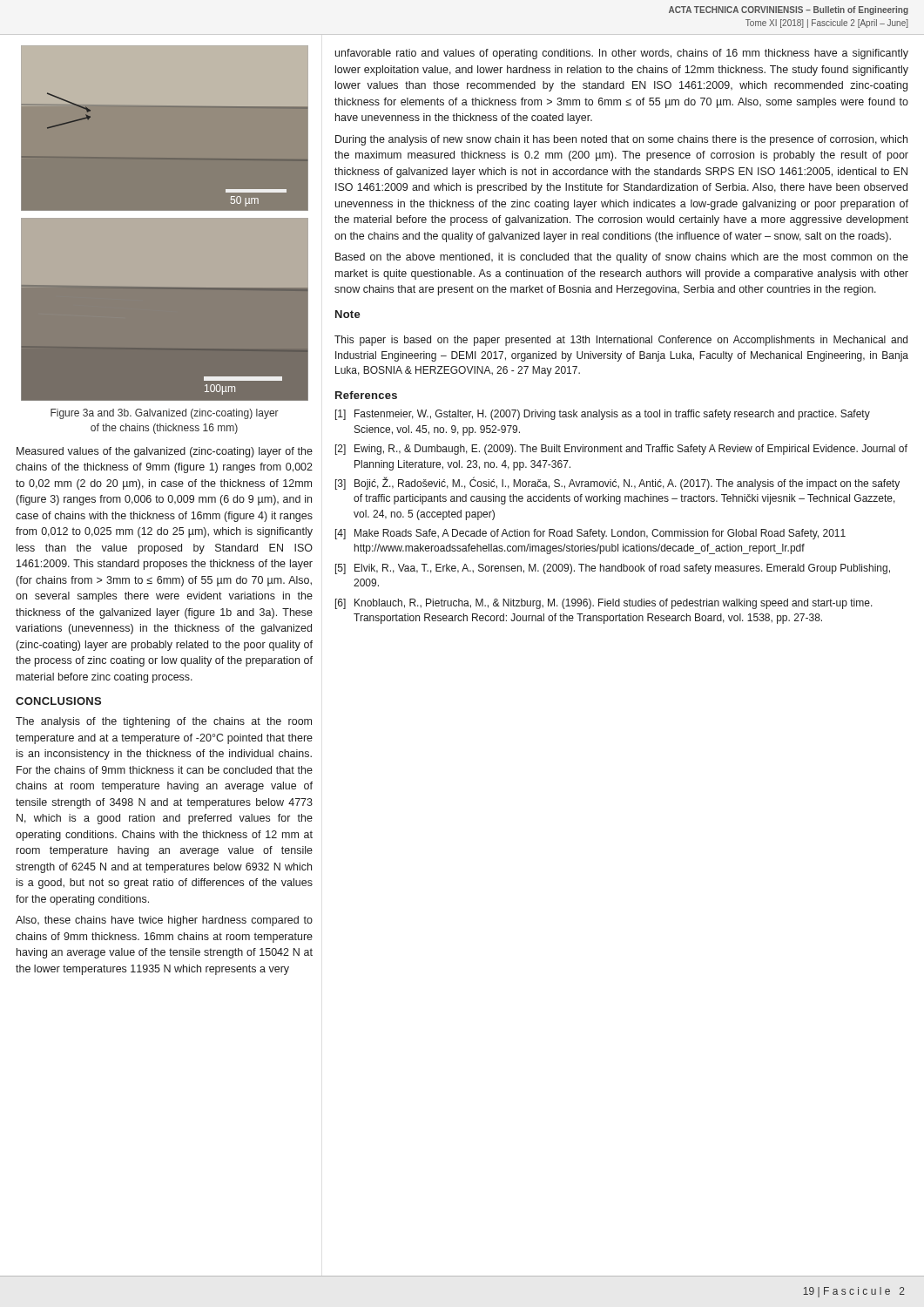Click the passage that begins "Based on the above mentioned, it is"
This screenshot has height=1307, width=924.
point(621,273)
